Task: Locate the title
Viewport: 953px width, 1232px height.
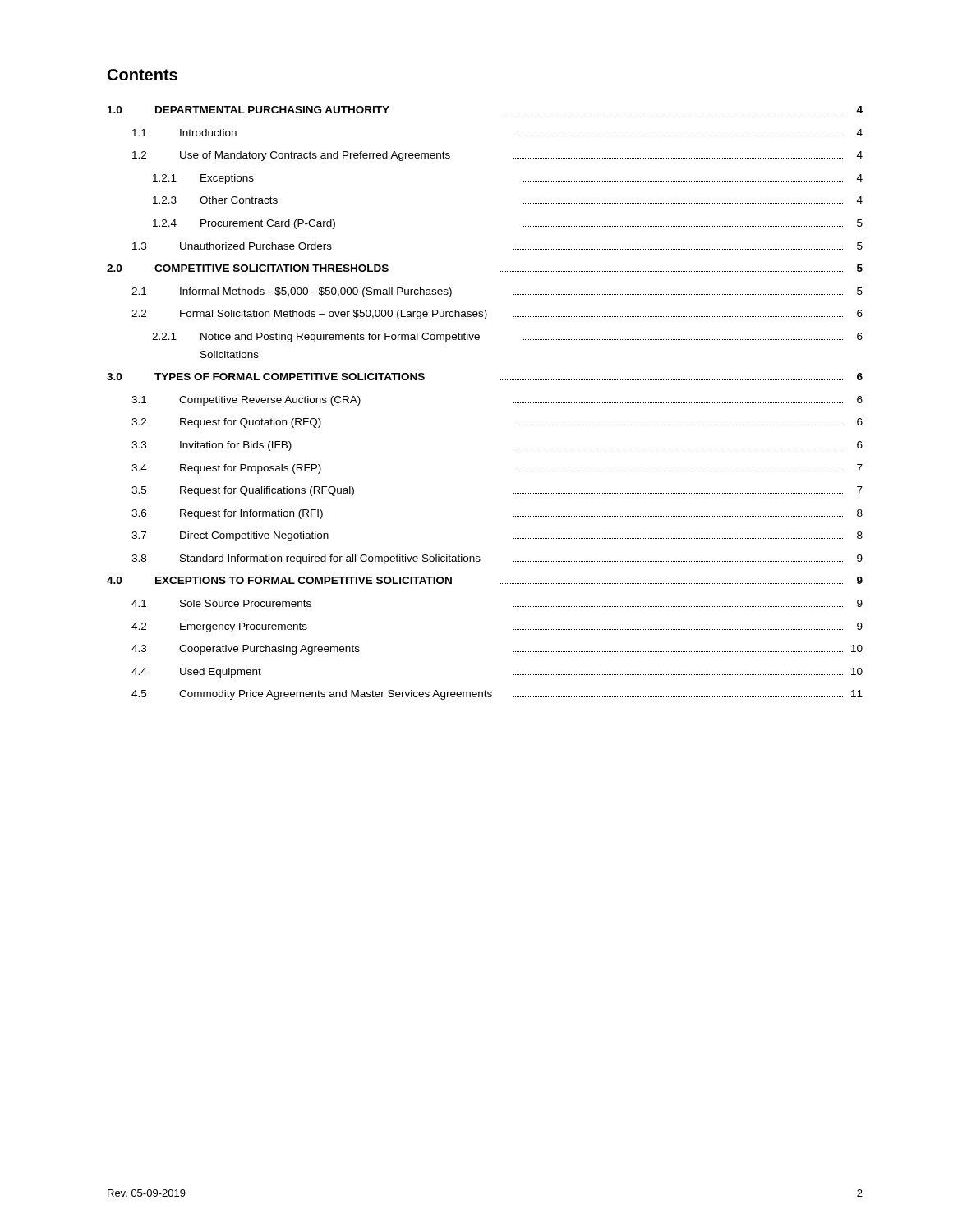Action: point(142,75)
